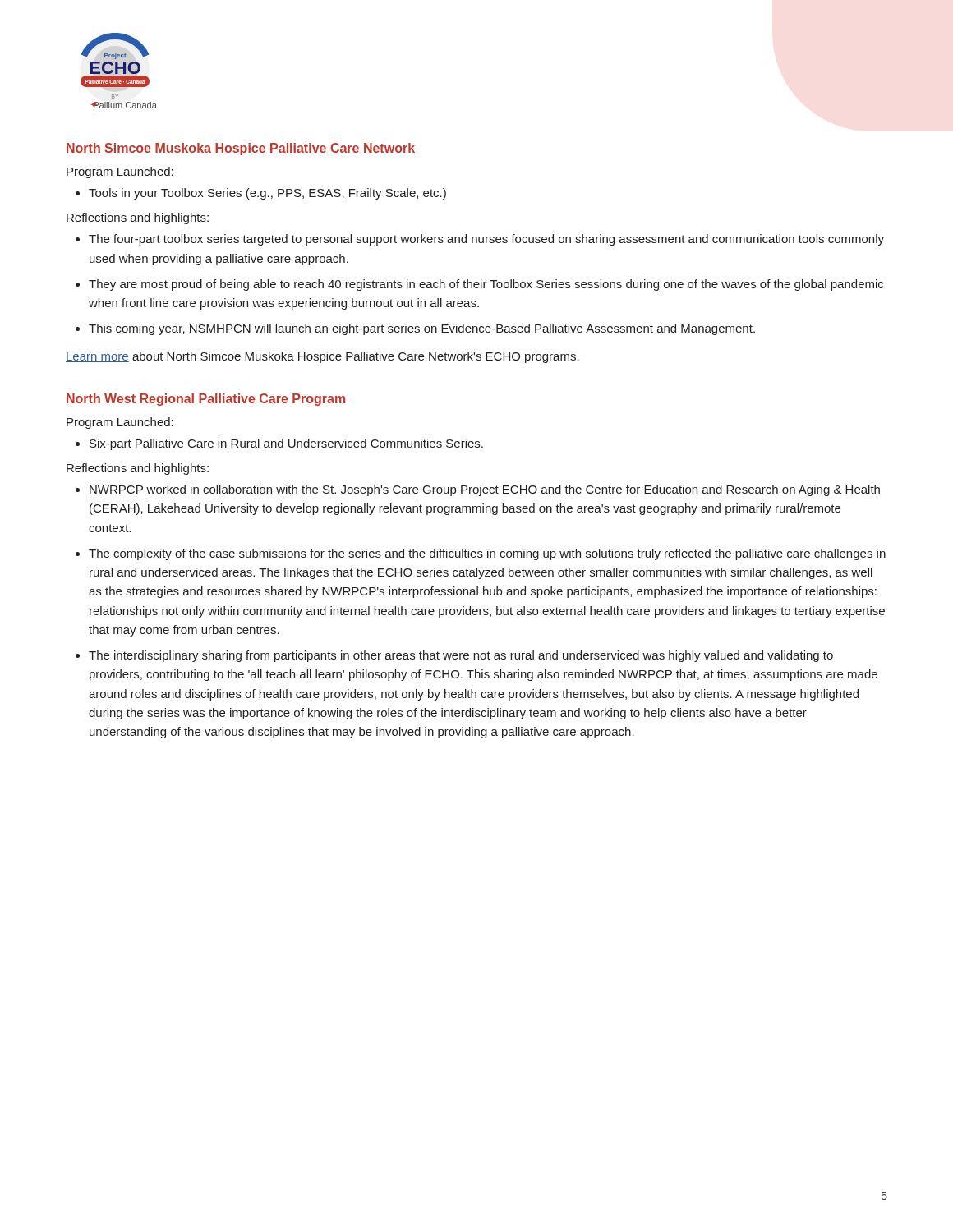Where is the passage that starts "Tools in your Toolbox Series"?

268,193
